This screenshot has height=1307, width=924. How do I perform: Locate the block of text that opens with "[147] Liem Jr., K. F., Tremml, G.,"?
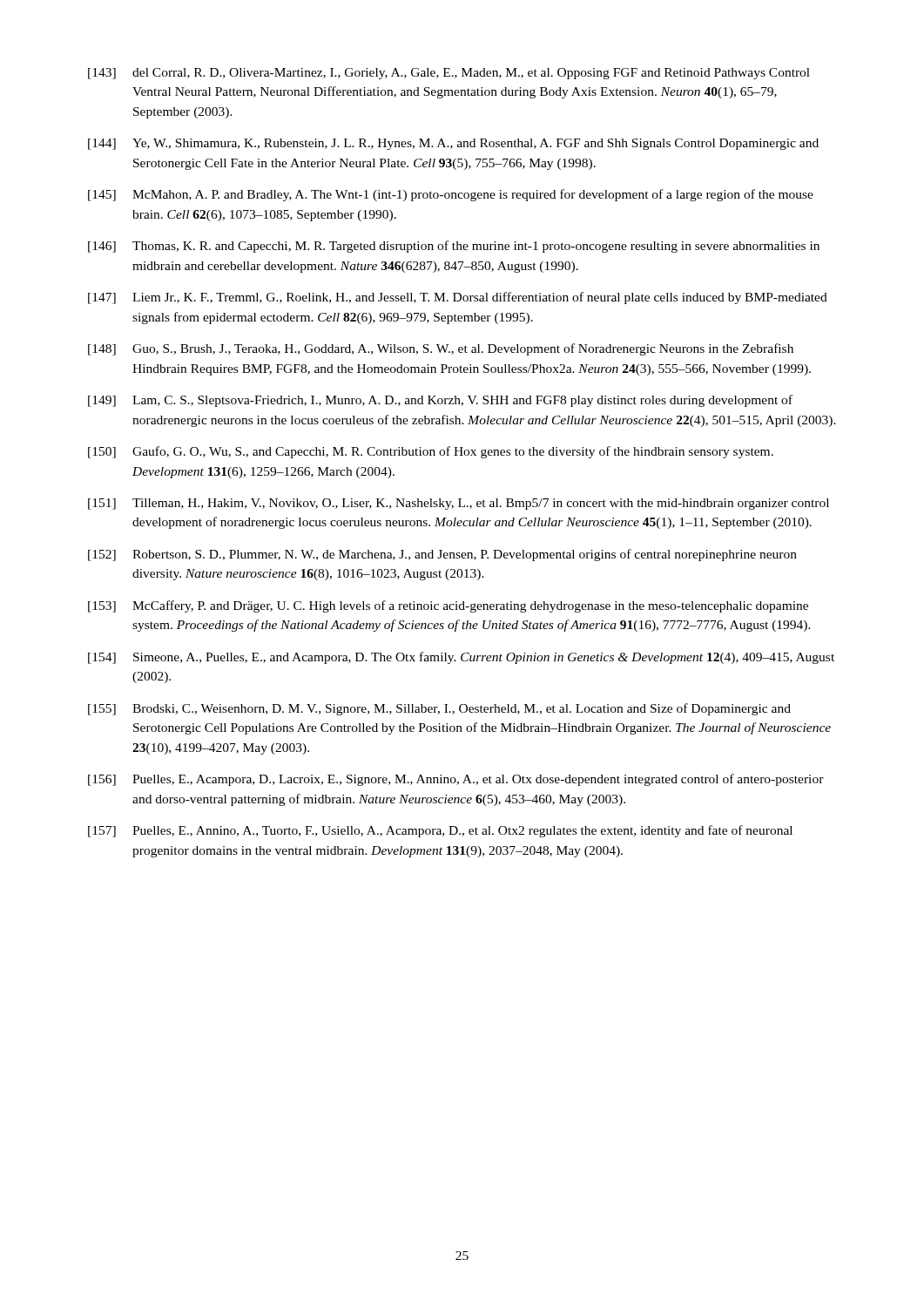pos(462,307)
